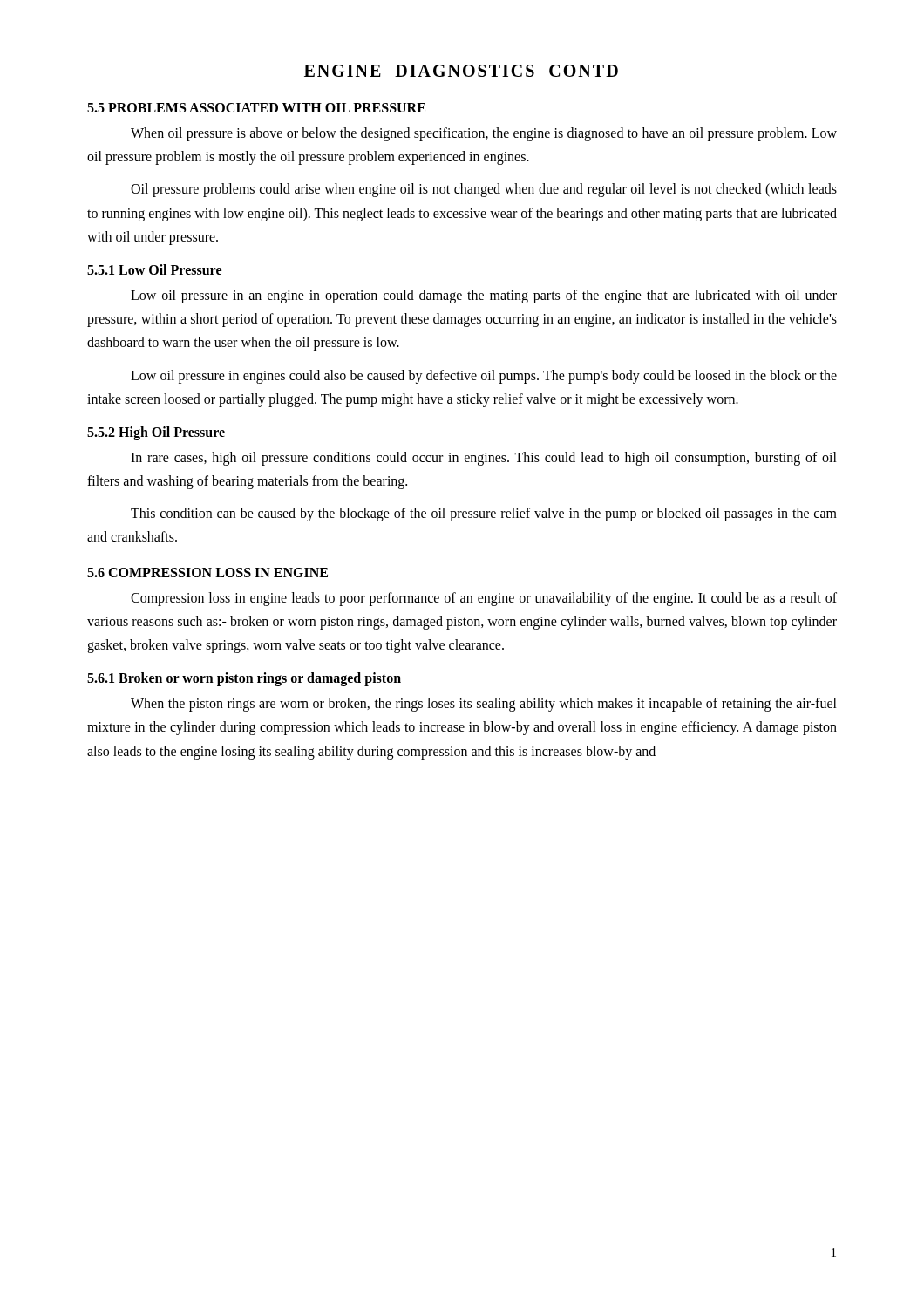Locate the text starting "5.6.1 Broken or"
This screenshot has width=924, height=1308.
pos(244,678)
